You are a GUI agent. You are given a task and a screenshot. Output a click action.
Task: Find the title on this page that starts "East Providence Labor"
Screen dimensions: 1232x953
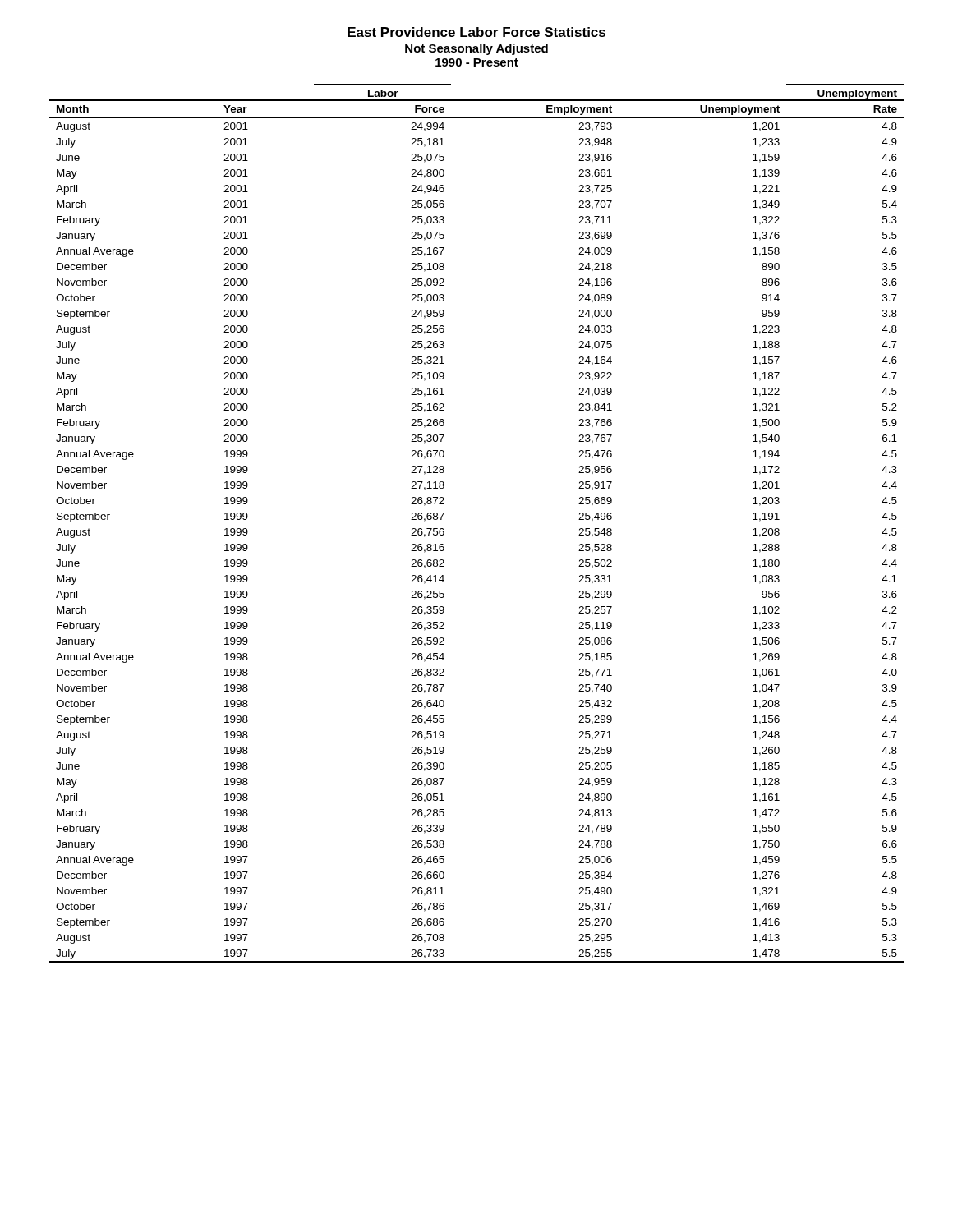pos(476,47)
